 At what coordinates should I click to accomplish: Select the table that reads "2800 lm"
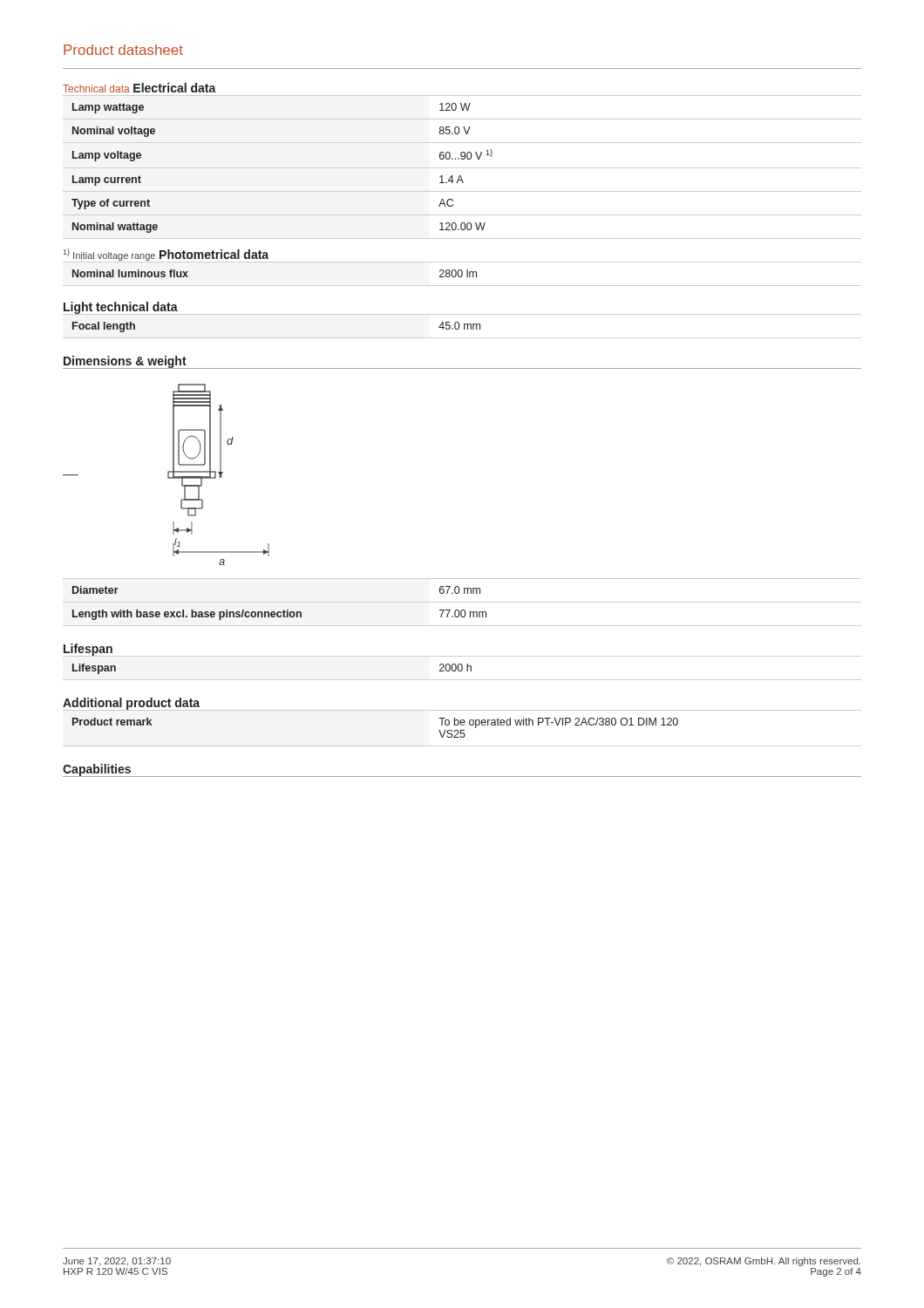pyautogui.click(x=462, y=274)
